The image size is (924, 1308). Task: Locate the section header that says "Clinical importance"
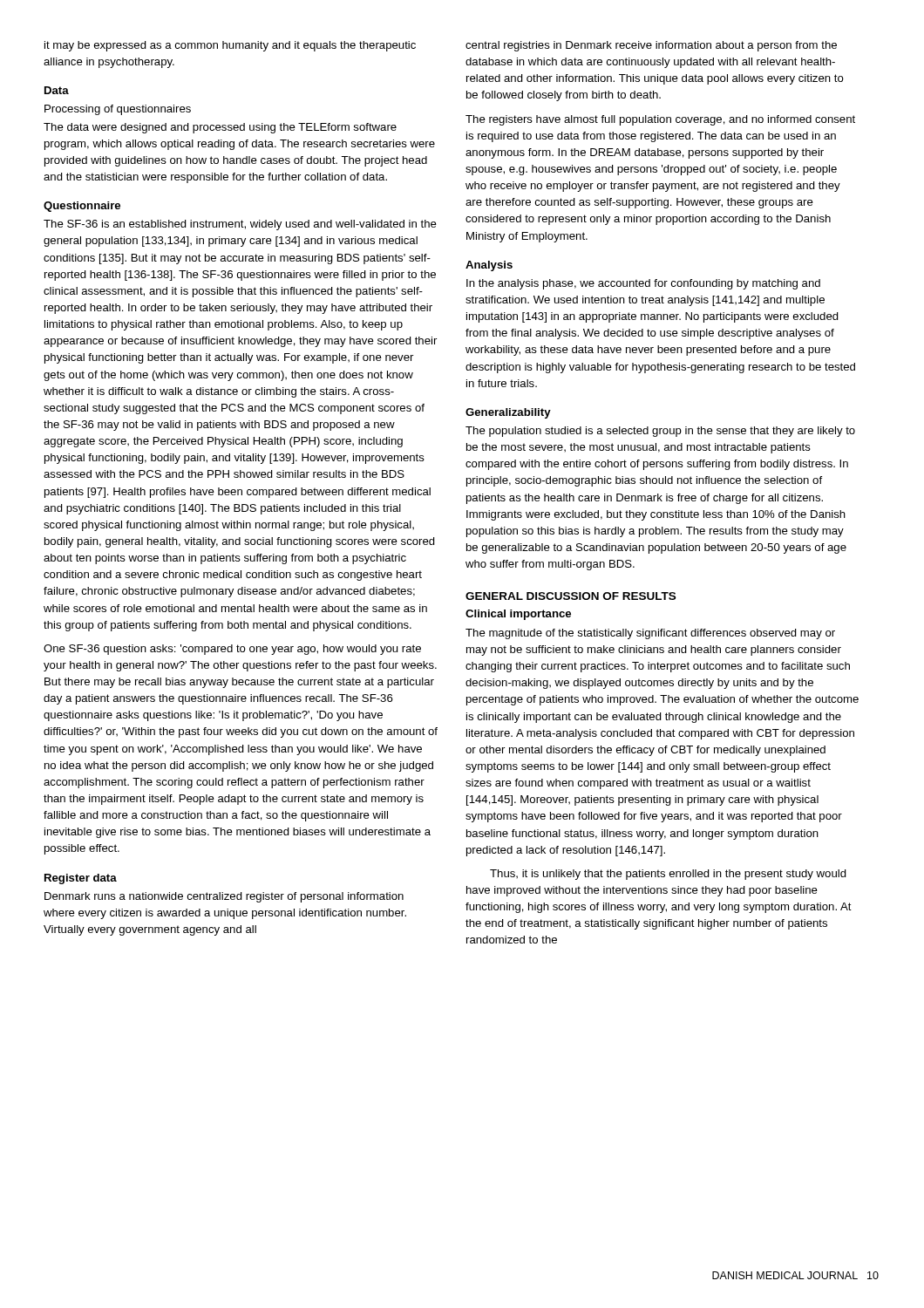518,615
